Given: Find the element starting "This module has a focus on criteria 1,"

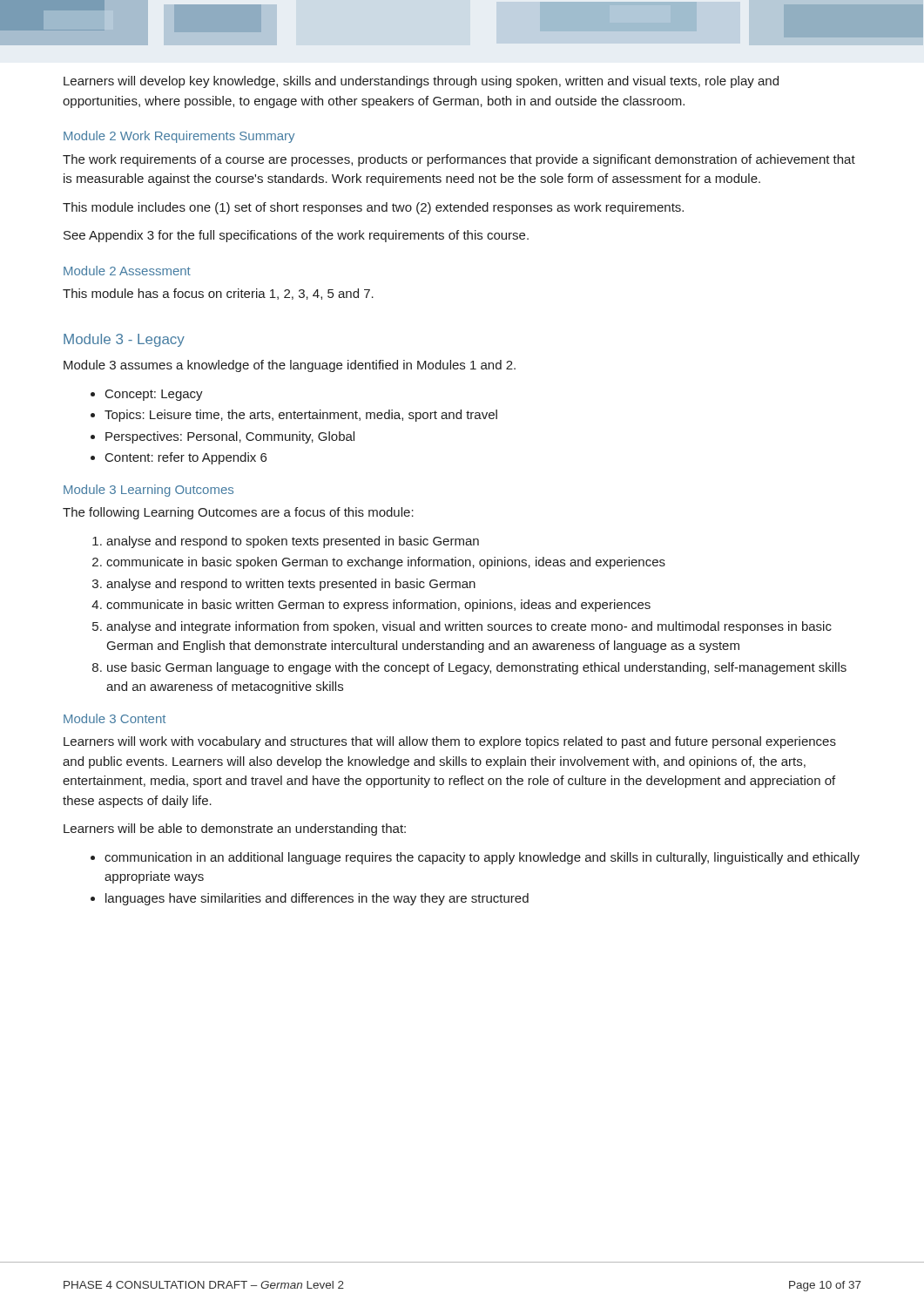Looking at the screenshot, I should coord(218,294).
